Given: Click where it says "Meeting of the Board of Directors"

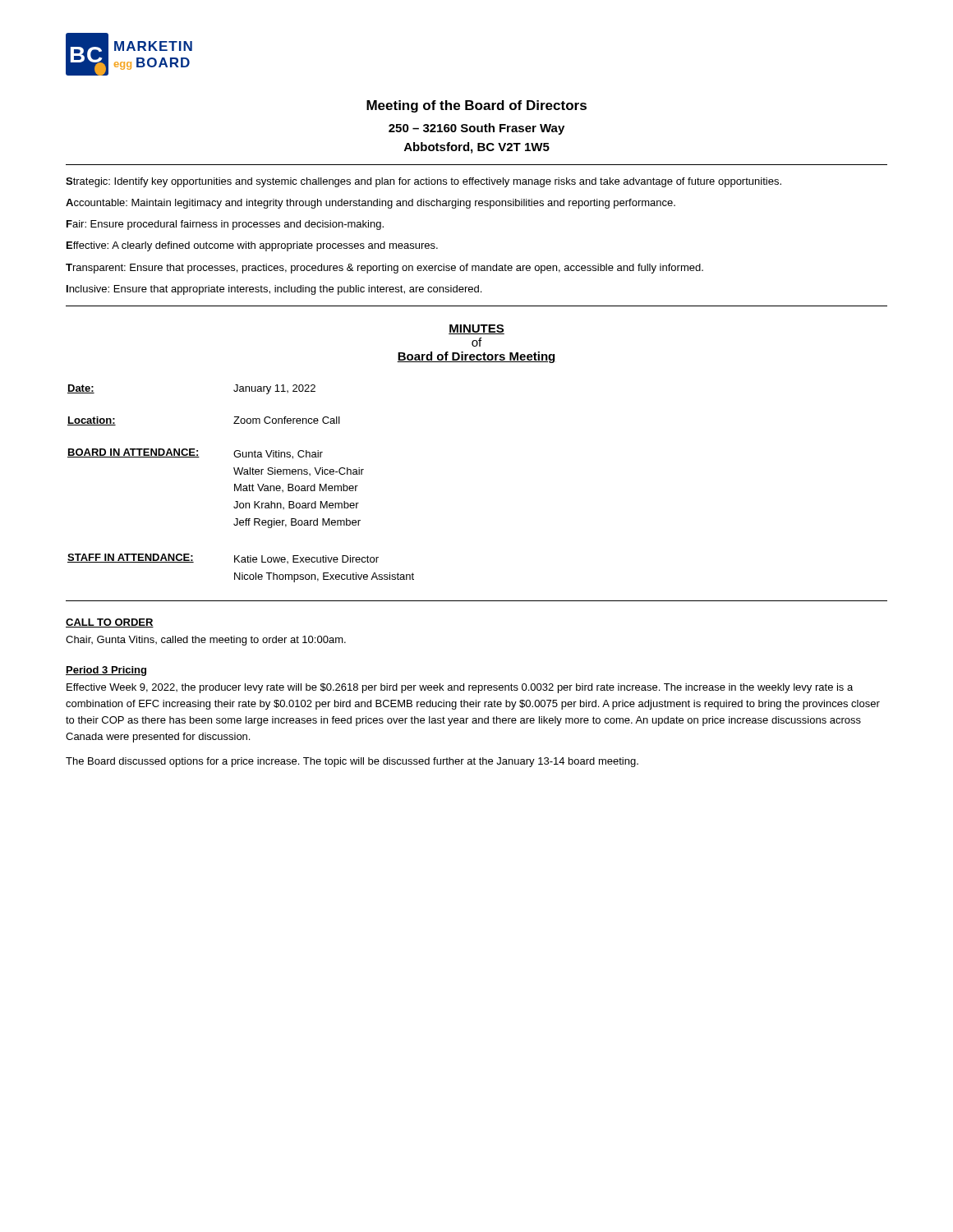Looking at the screenshot, I should (x=476, y=106).
